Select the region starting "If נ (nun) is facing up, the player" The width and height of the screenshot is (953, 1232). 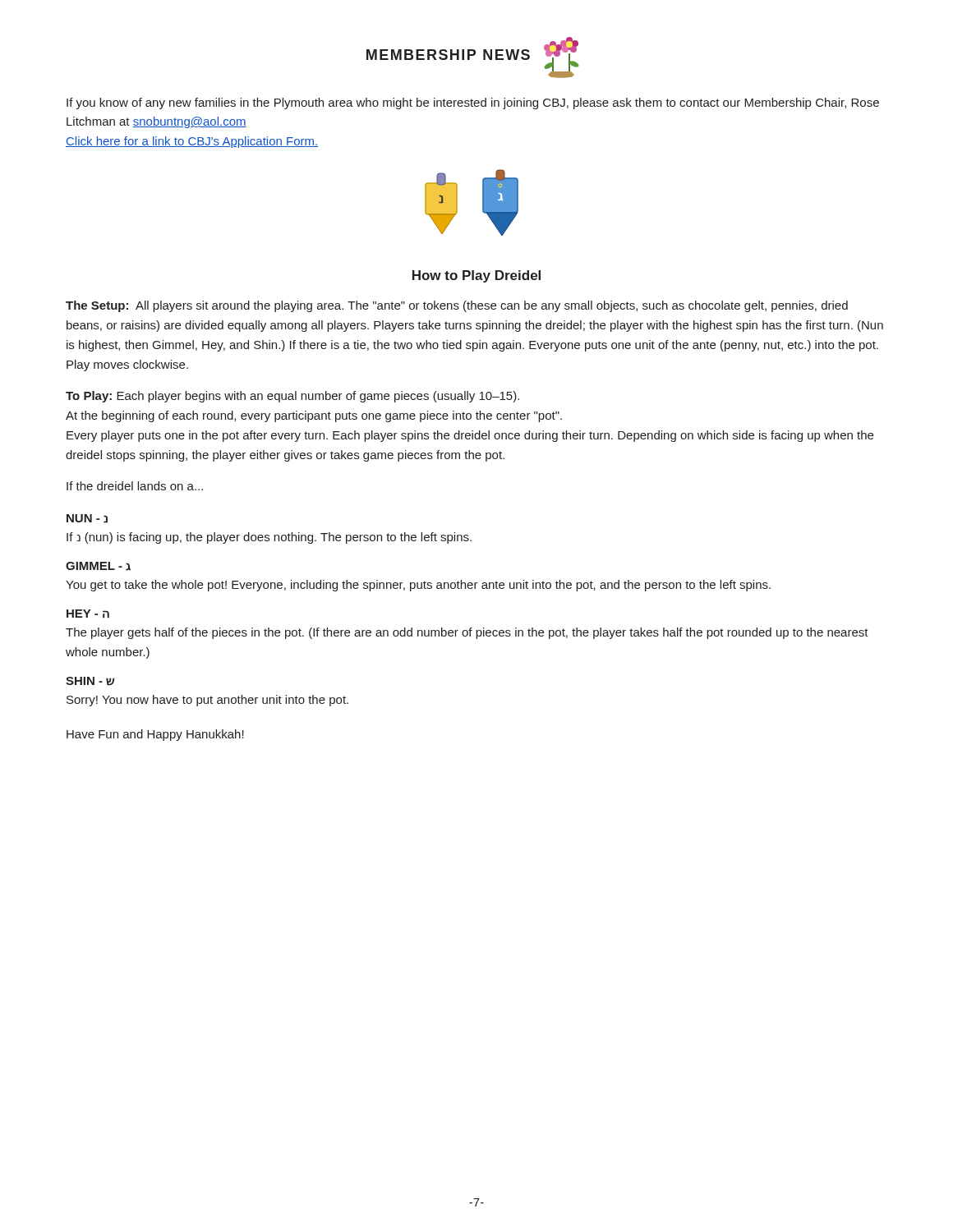pyautogui.click(x=269, y=537)
